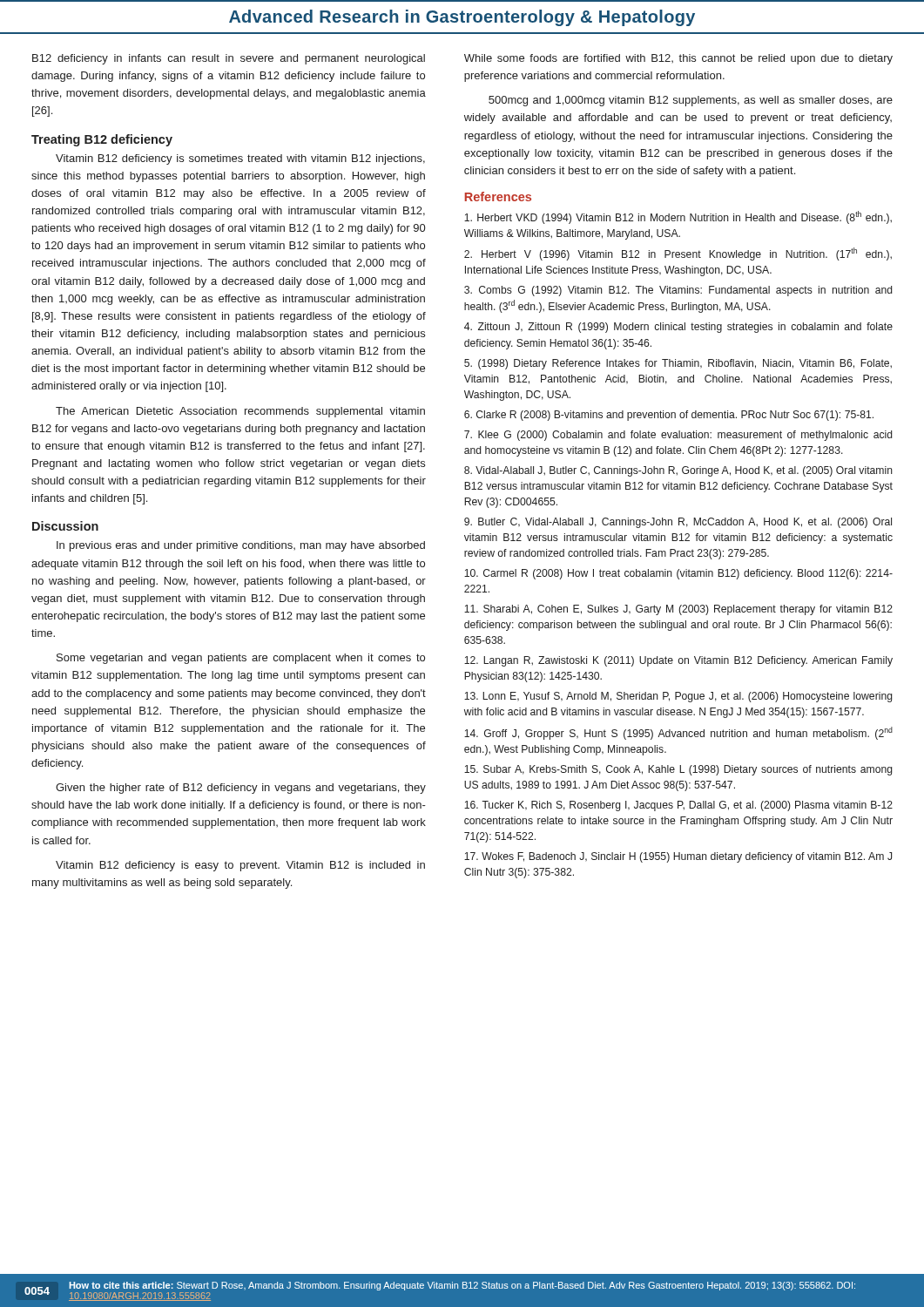Click on the list item containing "14. Groff J, Gropper S,"
This screenshot has width=924, height=1307.
(x=678, y=740)
